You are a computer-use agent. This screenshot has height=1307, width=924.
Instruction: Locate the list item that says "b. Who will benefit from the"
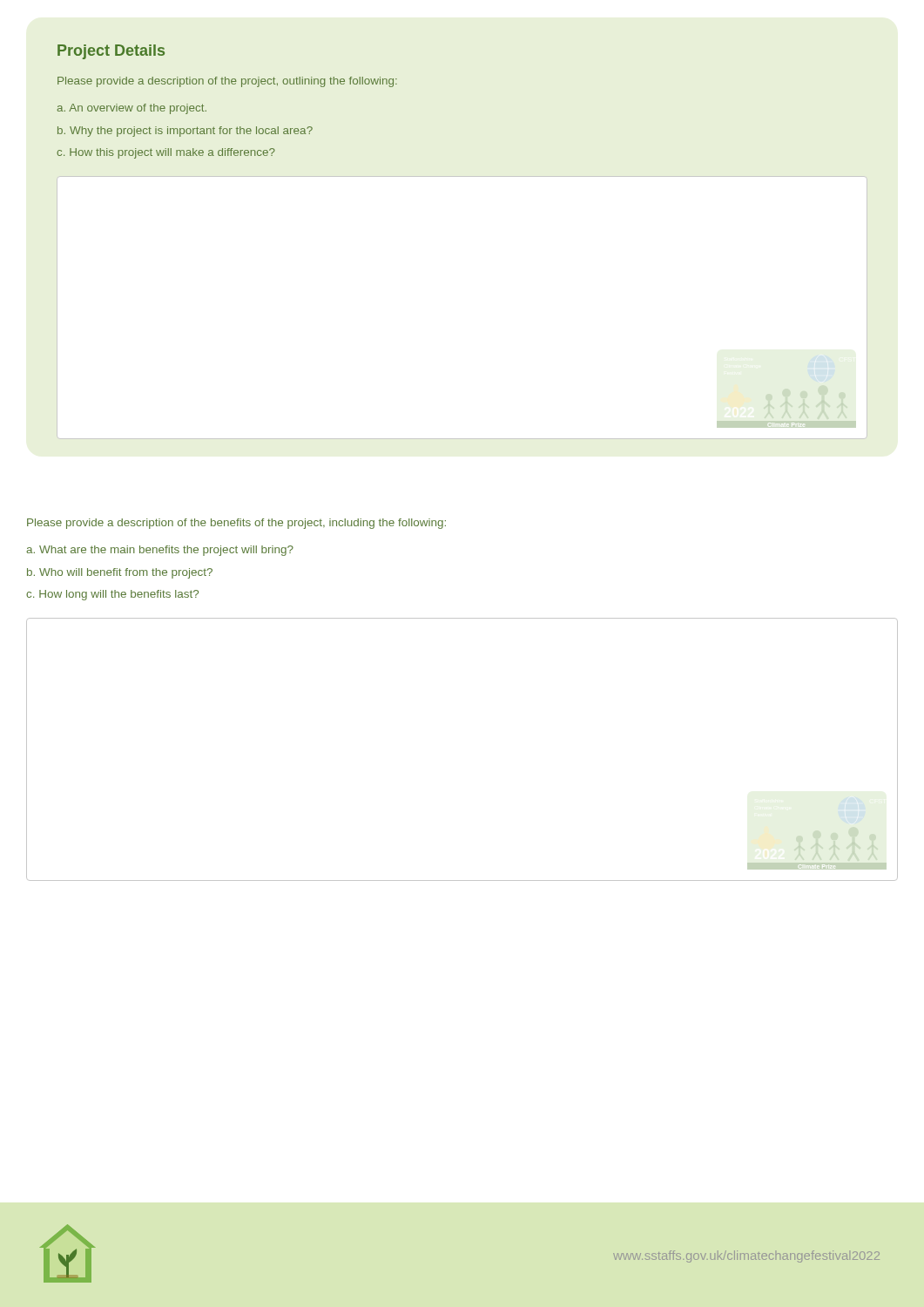click(120, 573)
